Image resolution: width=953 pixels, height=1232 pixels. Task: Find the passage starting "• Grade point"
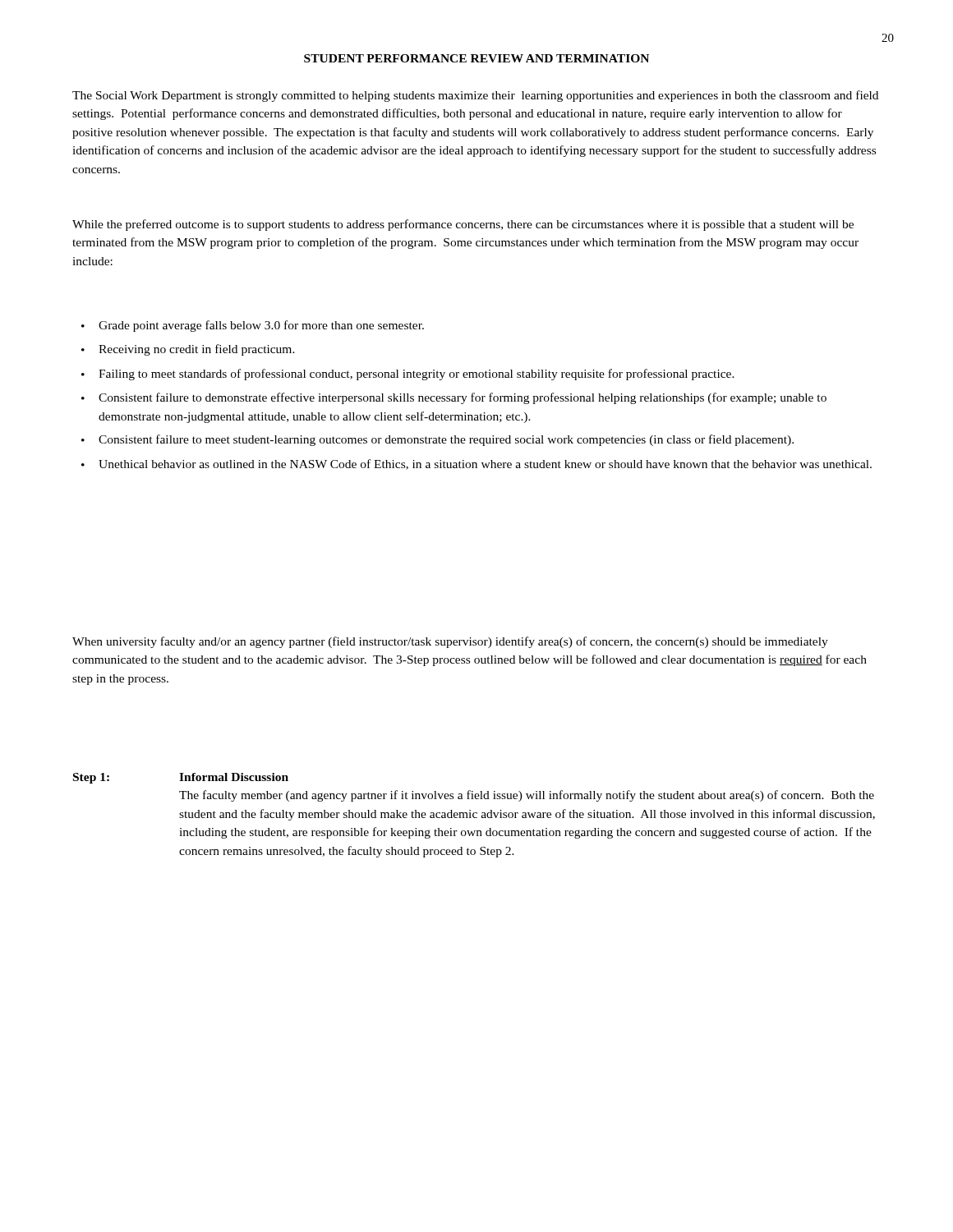(253, 326)
